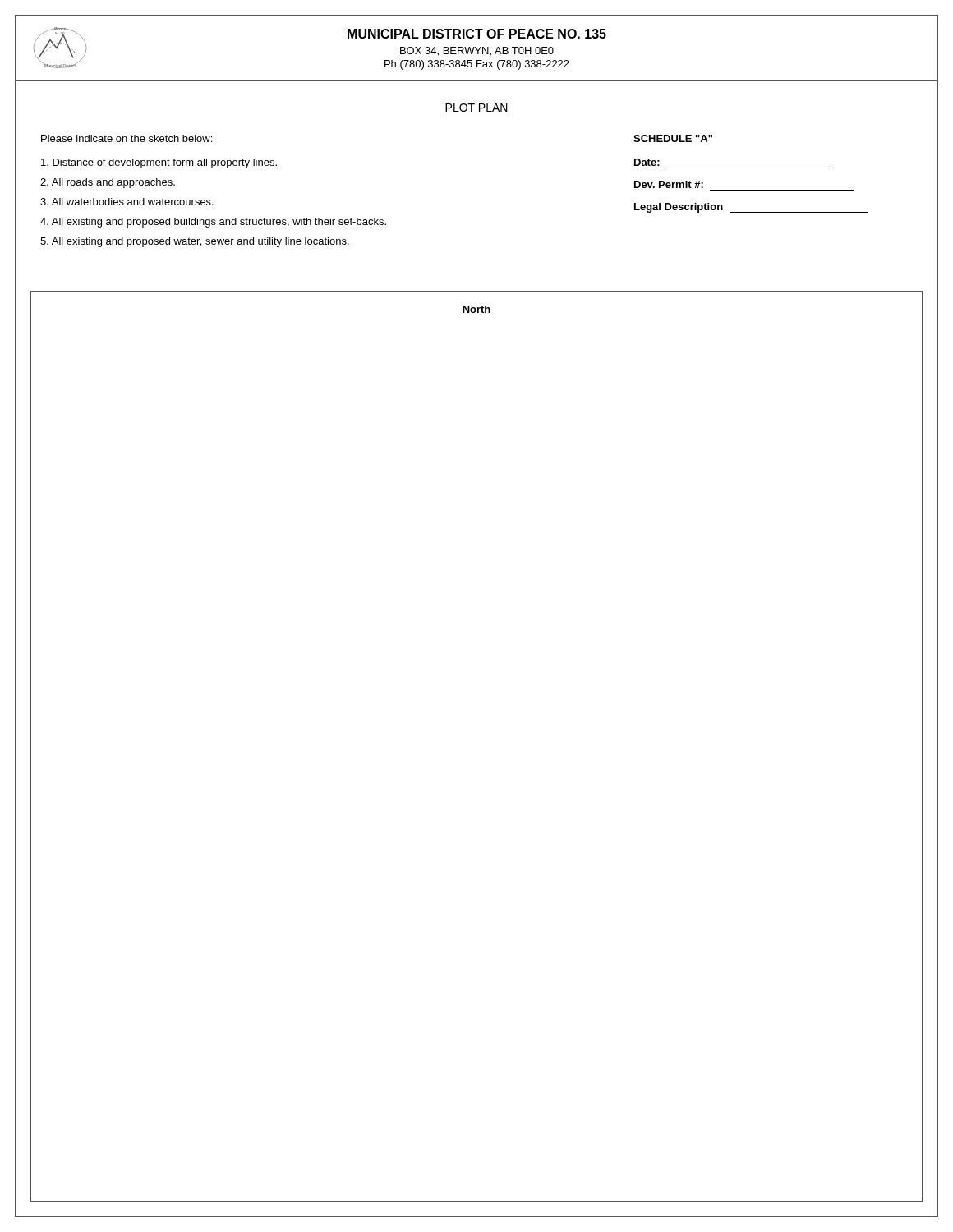Navigate to the text starting "5. All existing"
The image size is (953, 1232).
195,241
